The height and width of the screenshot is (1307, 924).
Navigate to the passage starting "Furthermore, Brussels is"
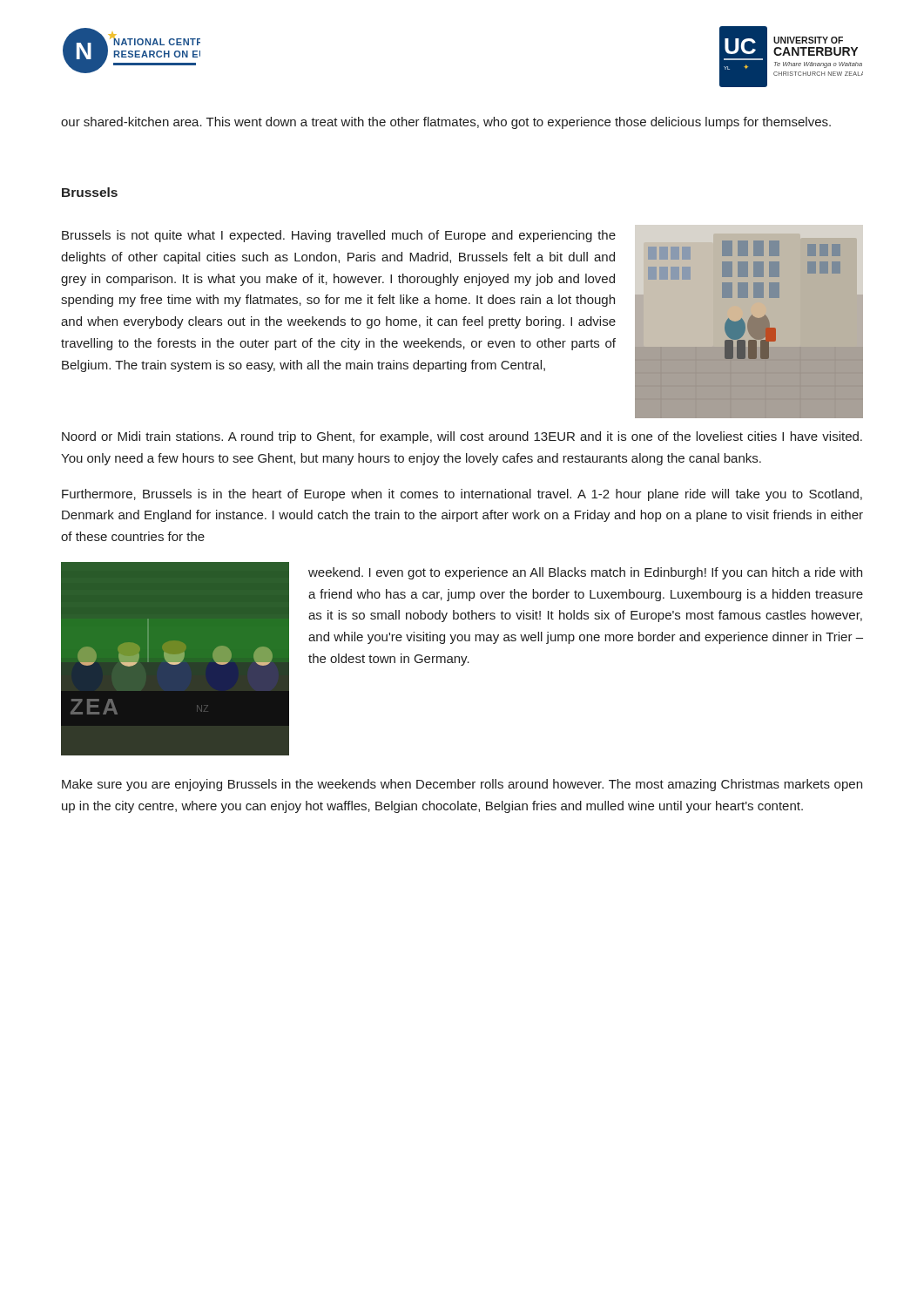pos(462,515)
